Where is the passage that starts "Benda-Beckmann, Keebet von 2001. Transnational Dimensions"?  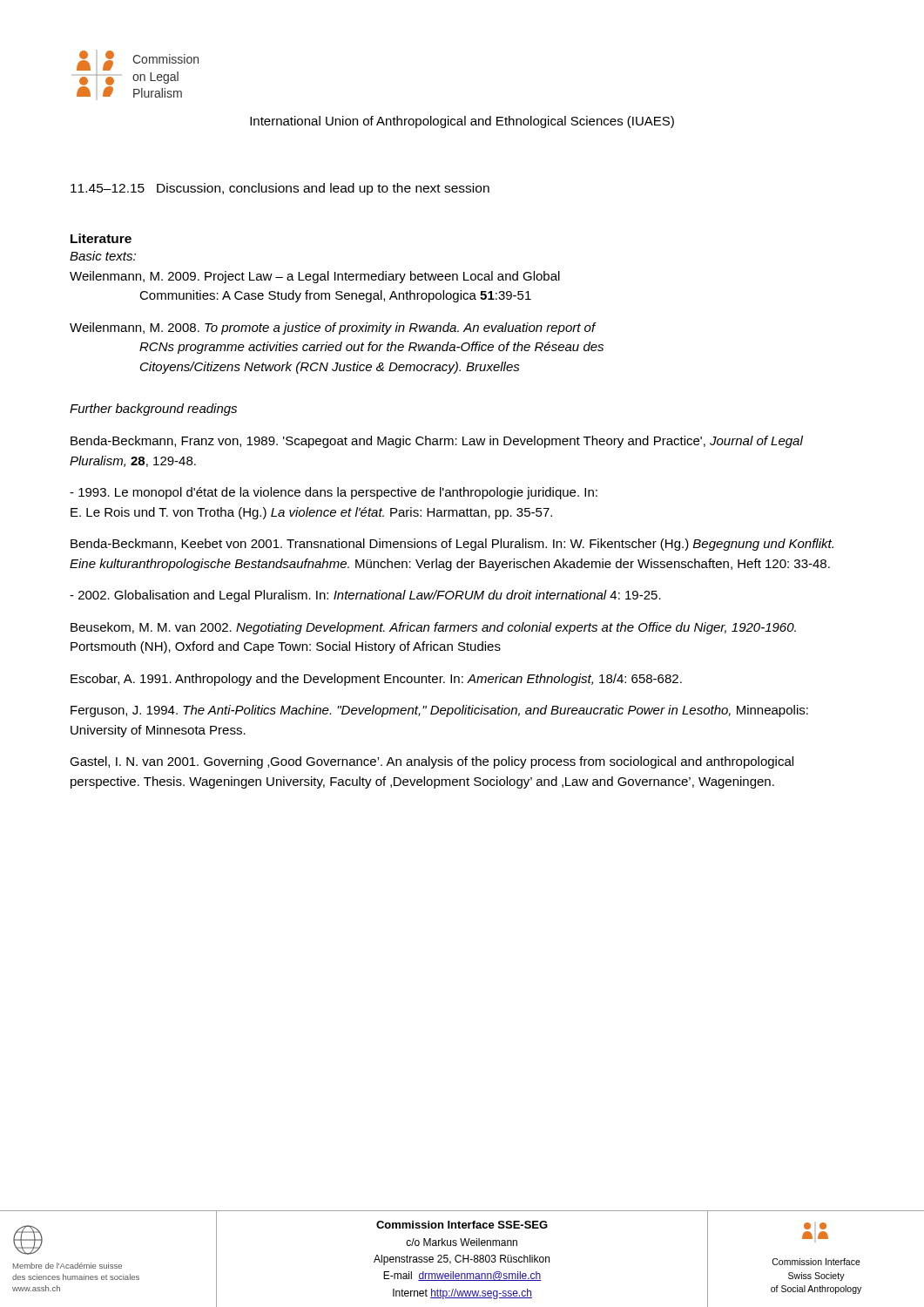point(452,553)
